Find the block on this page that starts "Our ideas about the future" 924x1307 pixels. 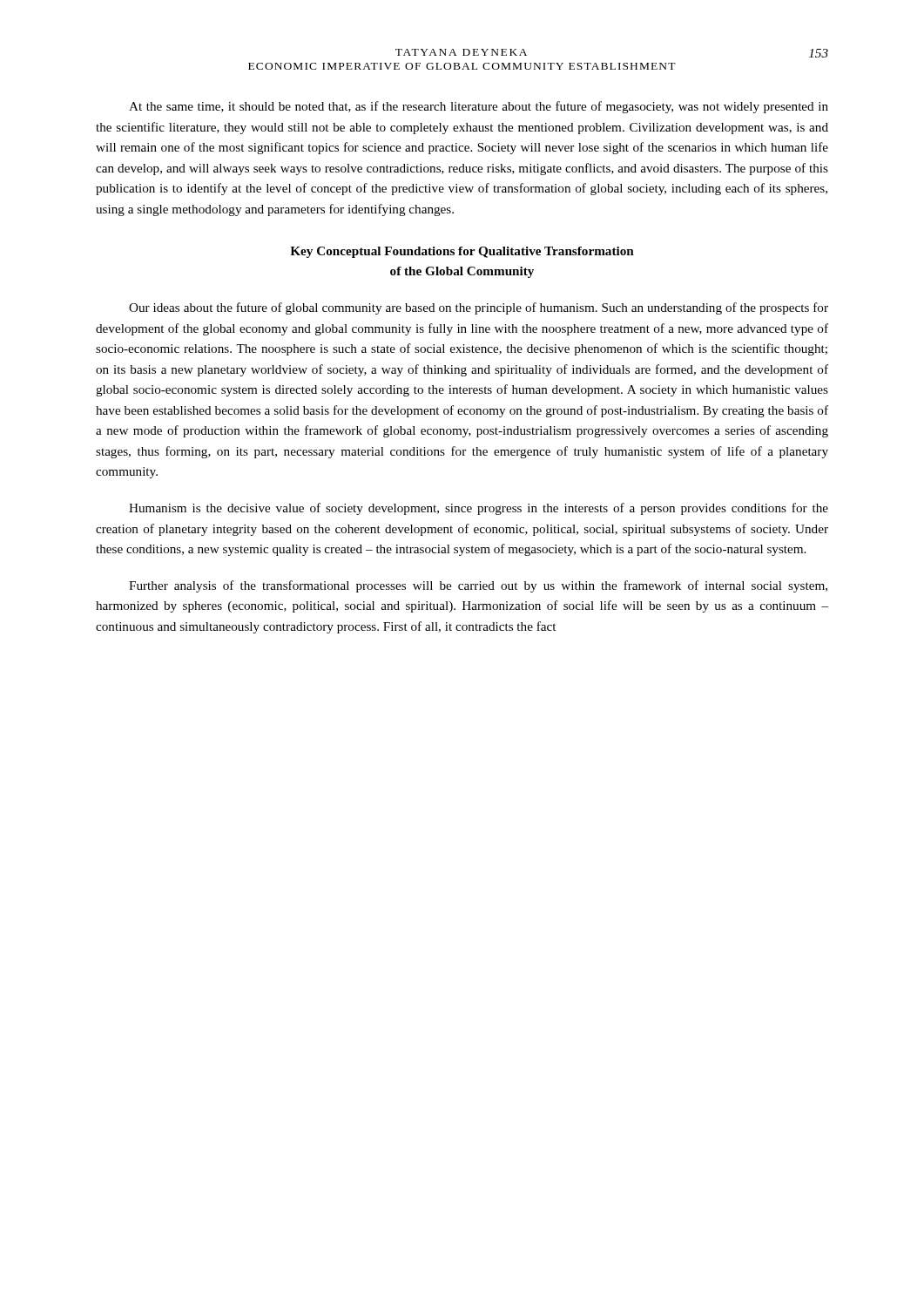coord(479,308)
